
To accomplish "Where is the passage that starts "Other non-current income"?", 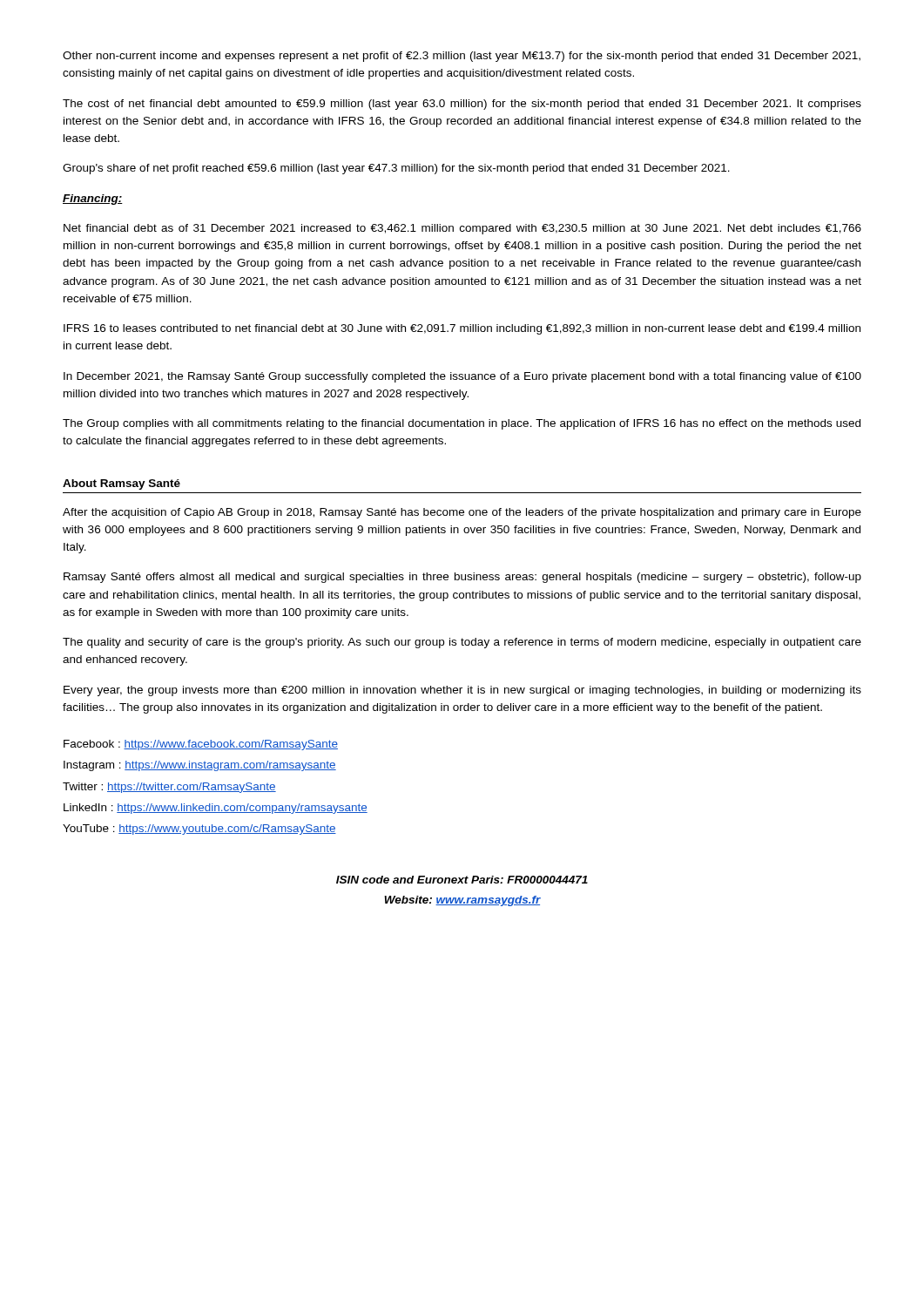I will click(462, 65).
